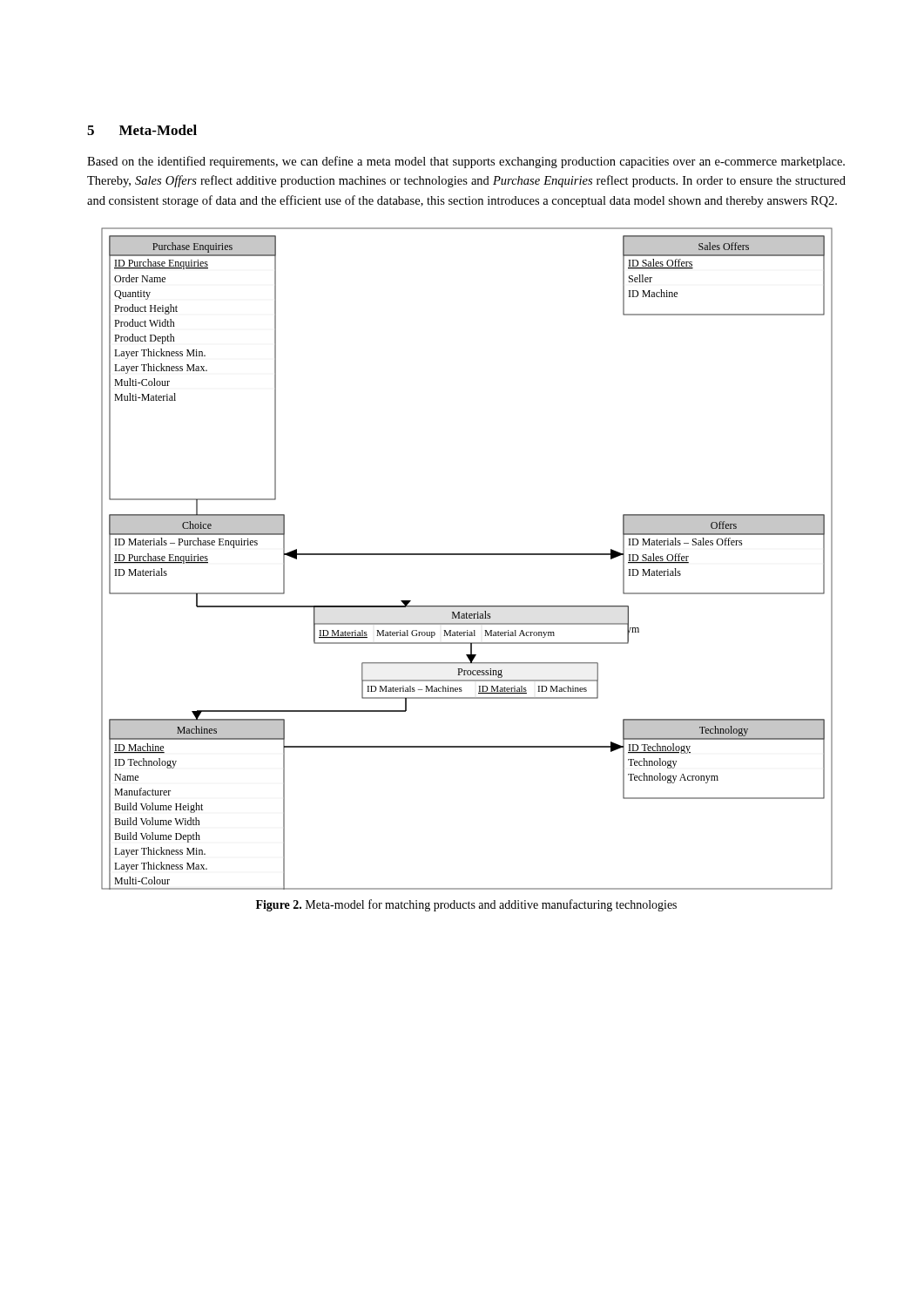Navigate to the block starting "Based on the identified requirements, we"
This screenshot has height=1307, width=924.
tap(466, 181)
